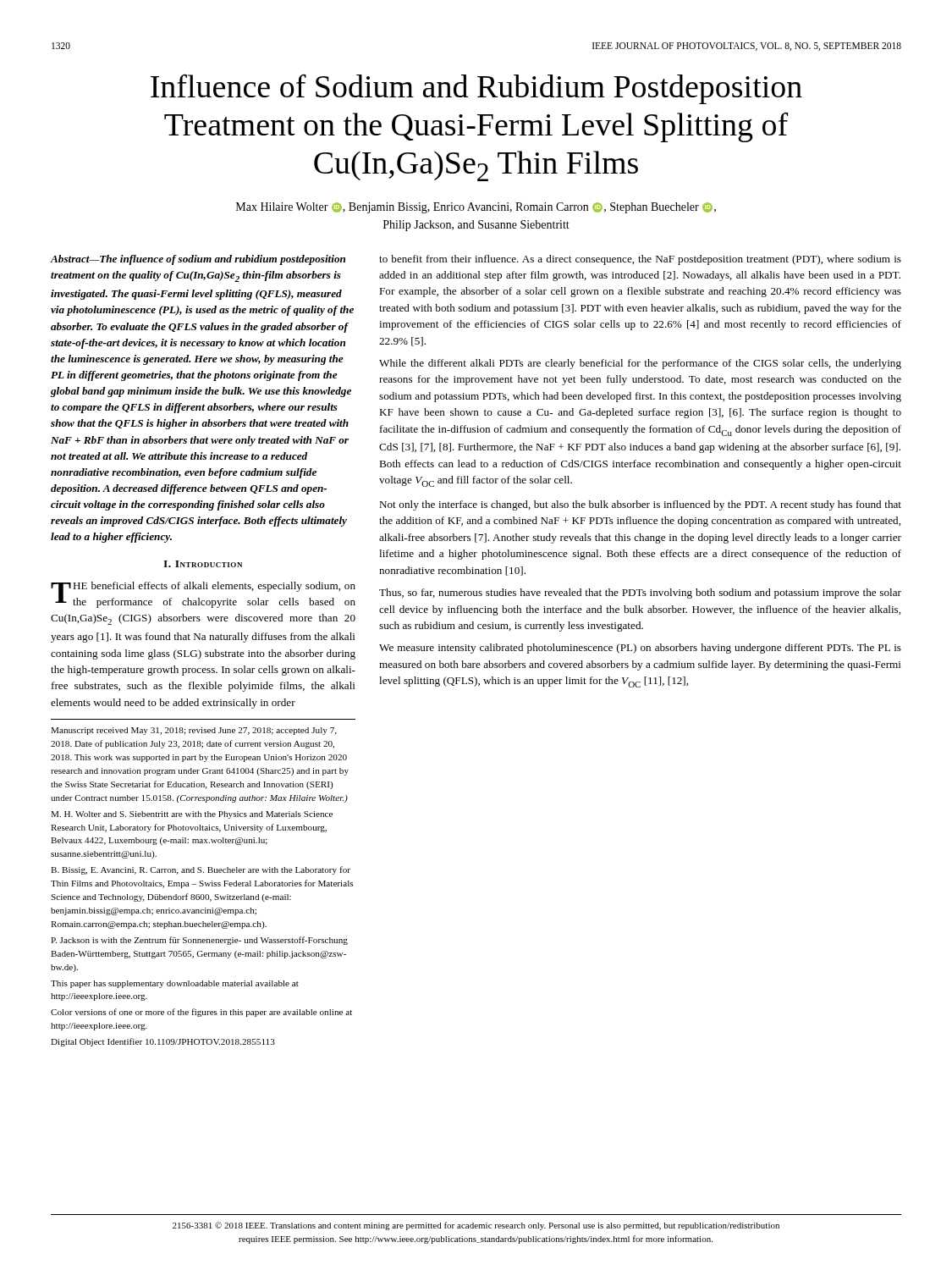
Task: Locate the text block that reads "Abstract—The influence of sodium and rubidium postdeposition treatment"
Action: [202, 398]
